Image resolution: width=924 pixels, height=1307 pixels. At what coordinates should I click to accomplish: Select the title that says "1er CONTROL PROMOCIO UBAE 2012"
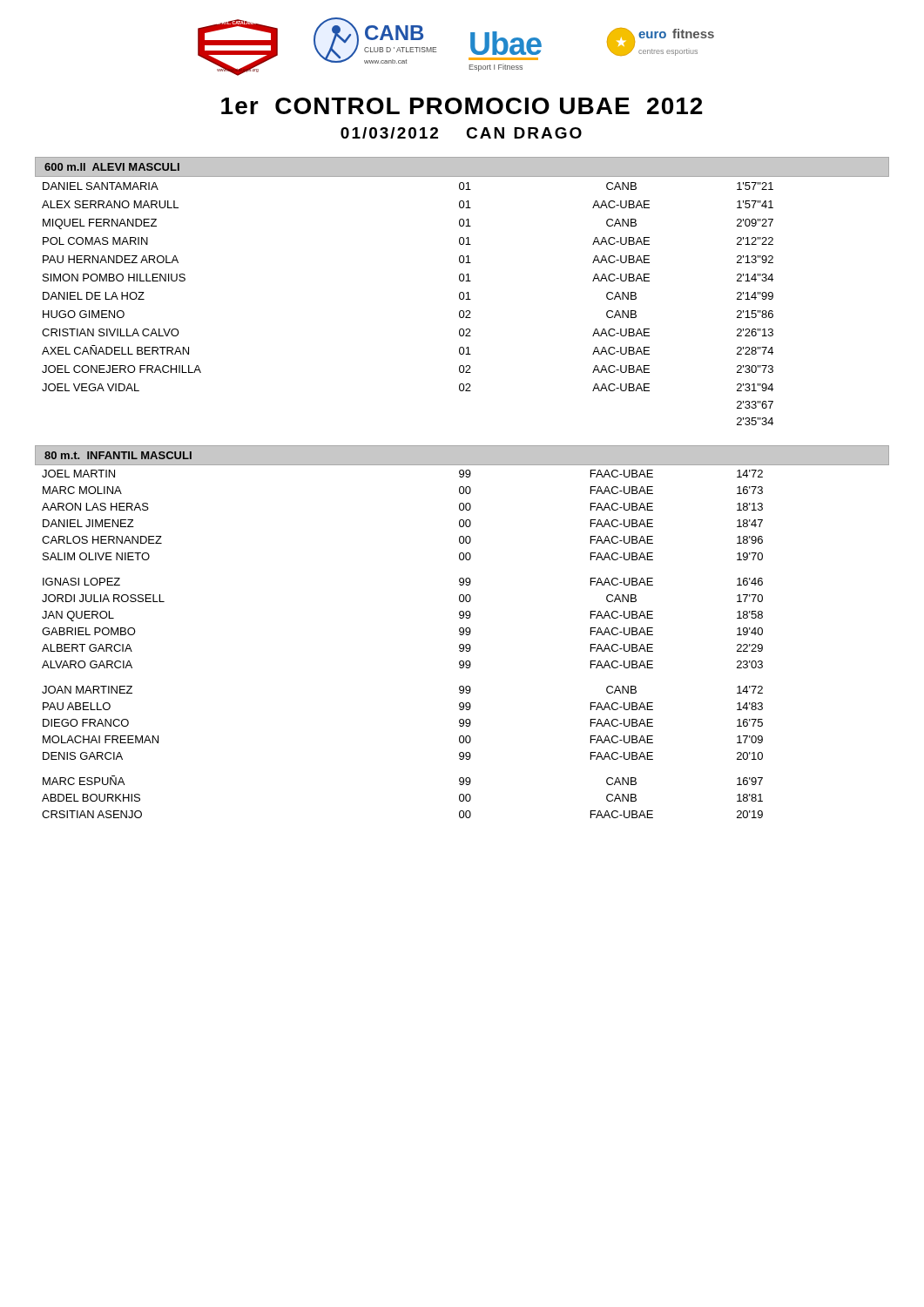[462, 106]
